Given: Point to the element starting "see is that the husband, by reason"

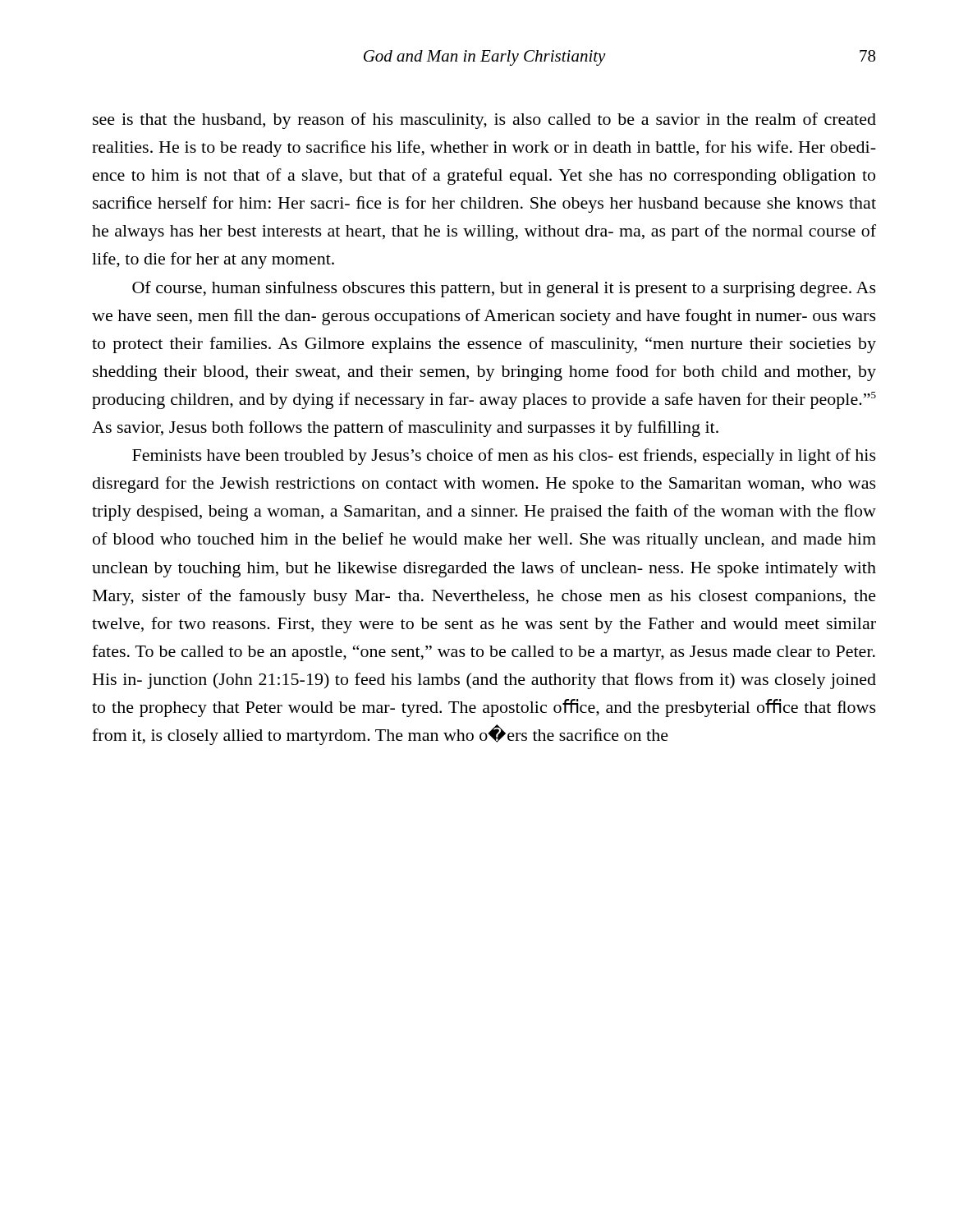Looking at the screenshot, I should click(x=484, y=427).
